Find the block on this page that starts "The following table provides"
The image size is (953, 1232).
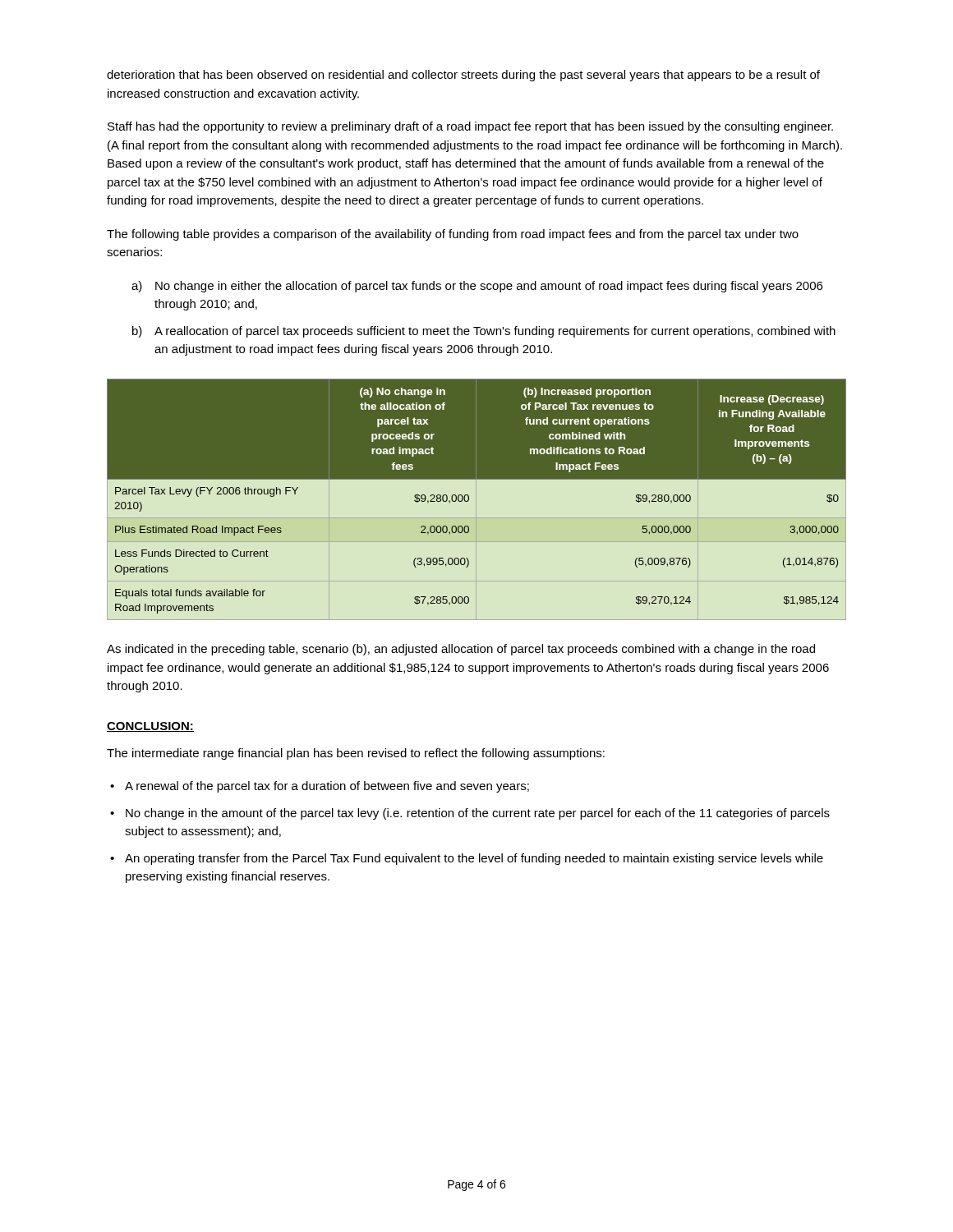point(453,243)
